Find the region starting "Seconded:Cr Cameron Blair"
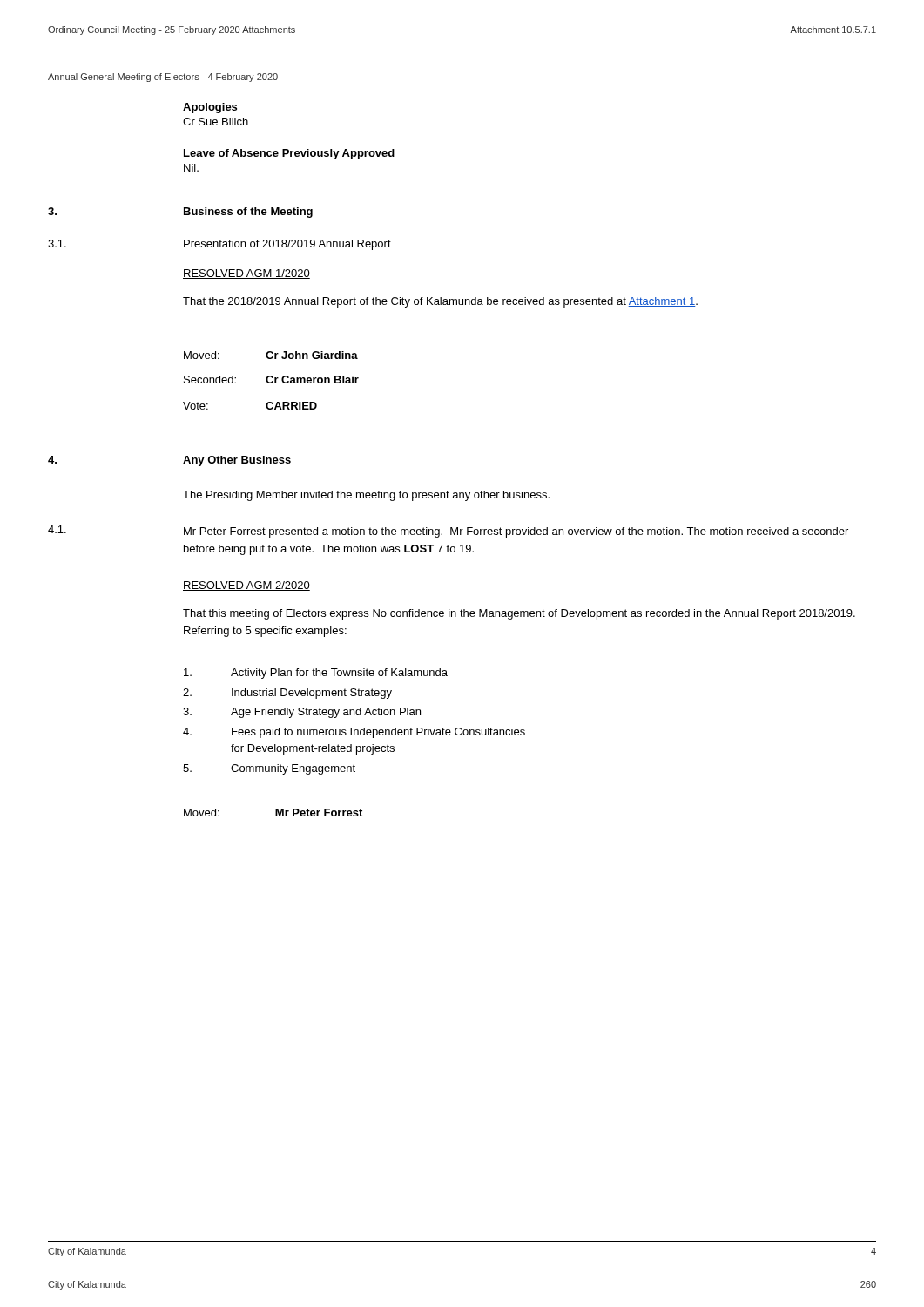This screenshot has width=924, height=1307. 271,379
